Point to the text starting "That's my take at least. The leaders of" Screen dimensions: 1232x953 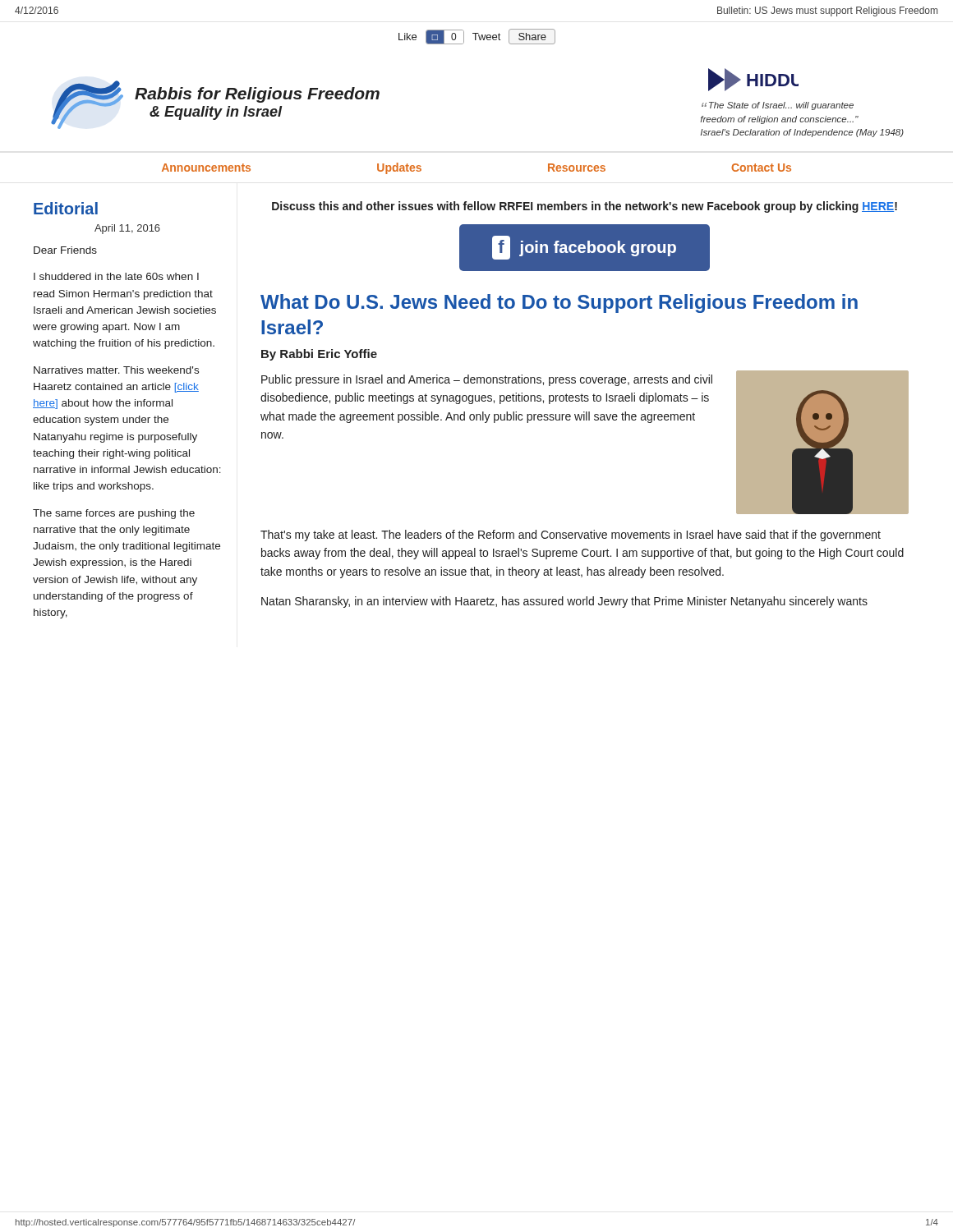[582, 553]
